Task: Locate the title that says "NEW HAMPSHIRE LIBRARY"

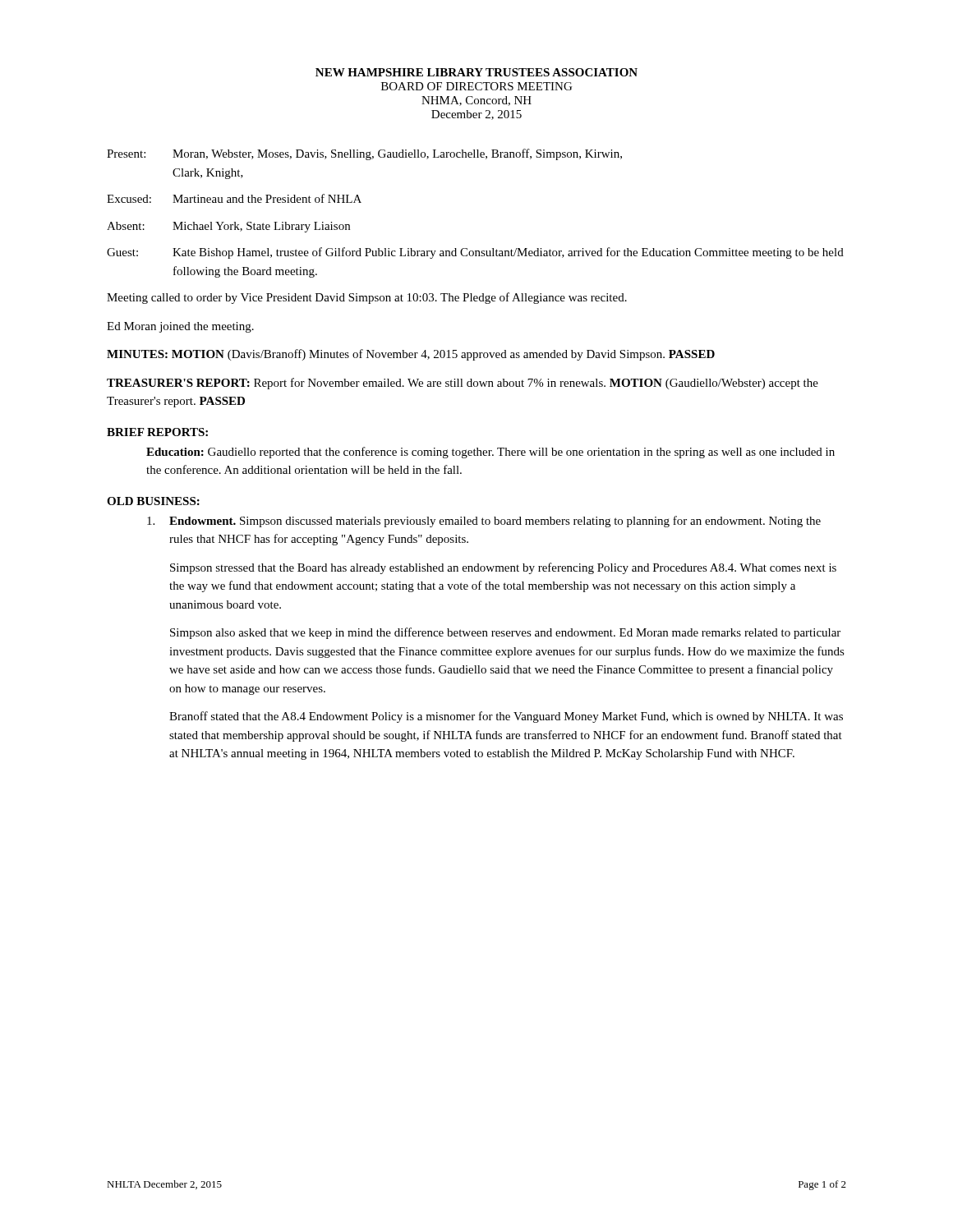Action: [x=476, y=94]
